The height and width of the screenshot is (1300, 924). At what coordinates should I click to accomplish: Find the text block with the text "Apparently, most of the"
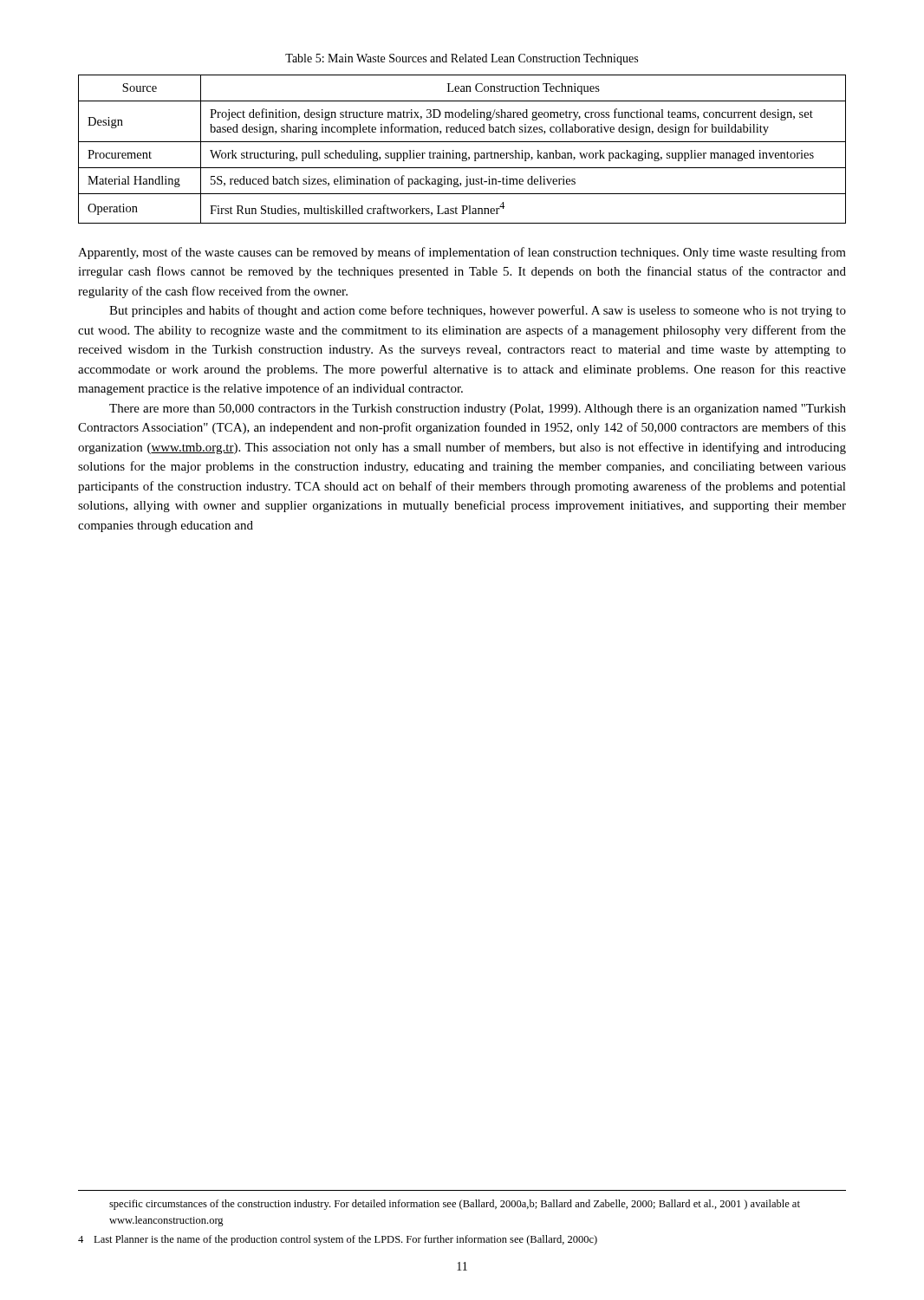tap(462, 272)
